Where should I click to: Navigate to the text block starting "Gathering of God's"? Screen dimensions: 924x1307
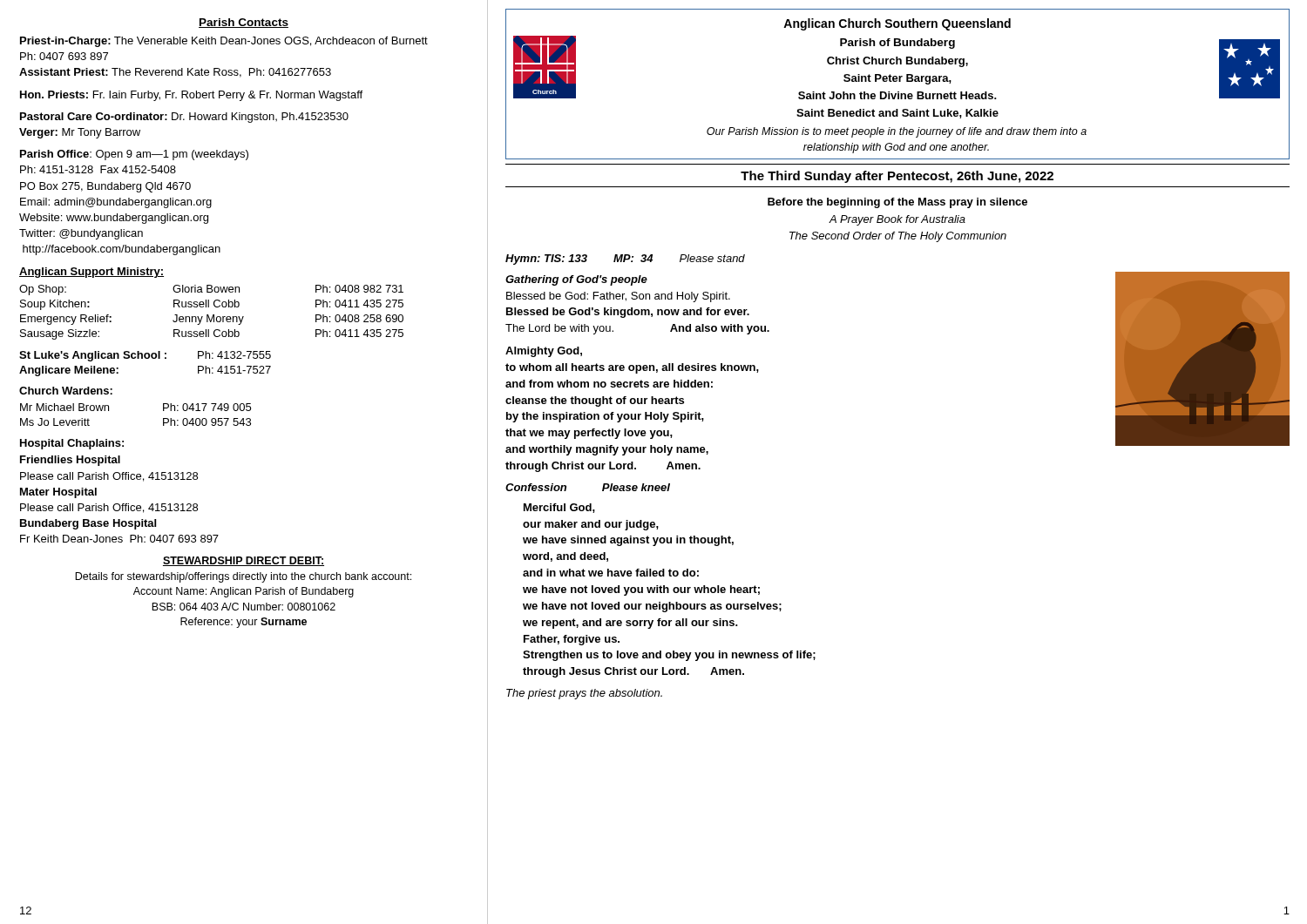[x=638, y=303]
